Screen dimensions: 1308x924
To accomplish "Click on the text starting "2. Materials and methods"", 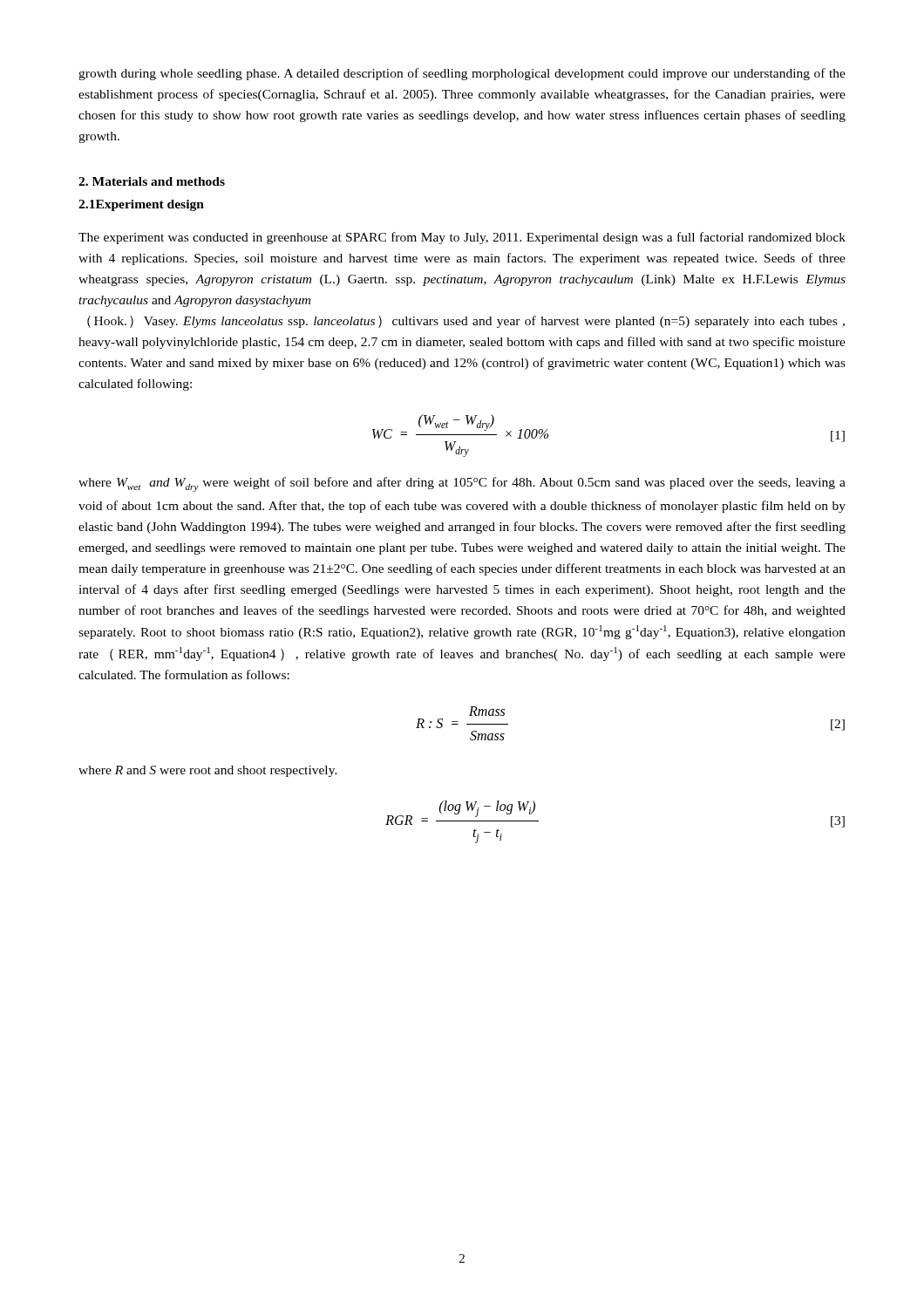I will click(152, 181).
